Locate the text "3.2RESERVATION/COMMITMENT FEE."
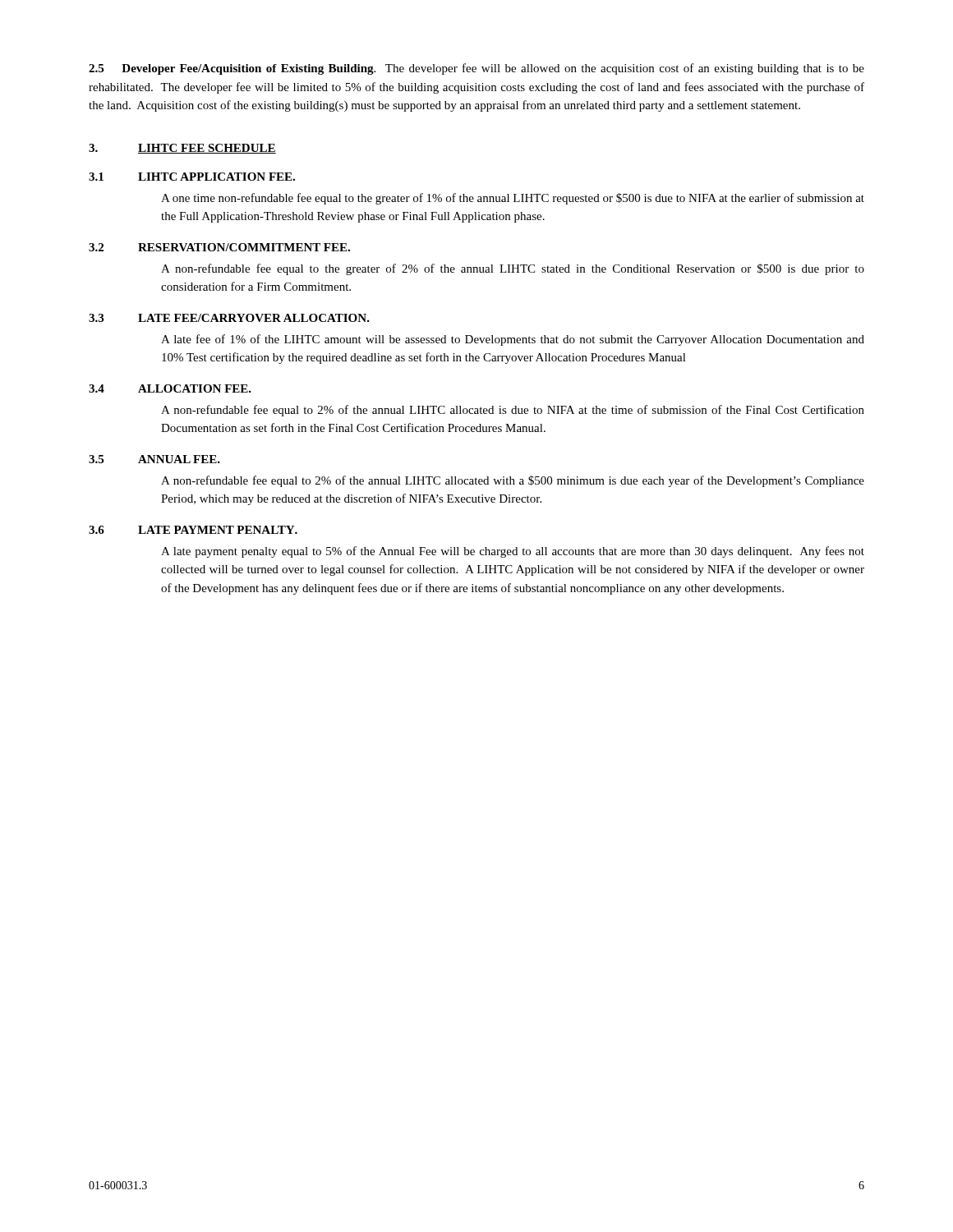This screenshot has height=1232, width=953. [220, 247]
